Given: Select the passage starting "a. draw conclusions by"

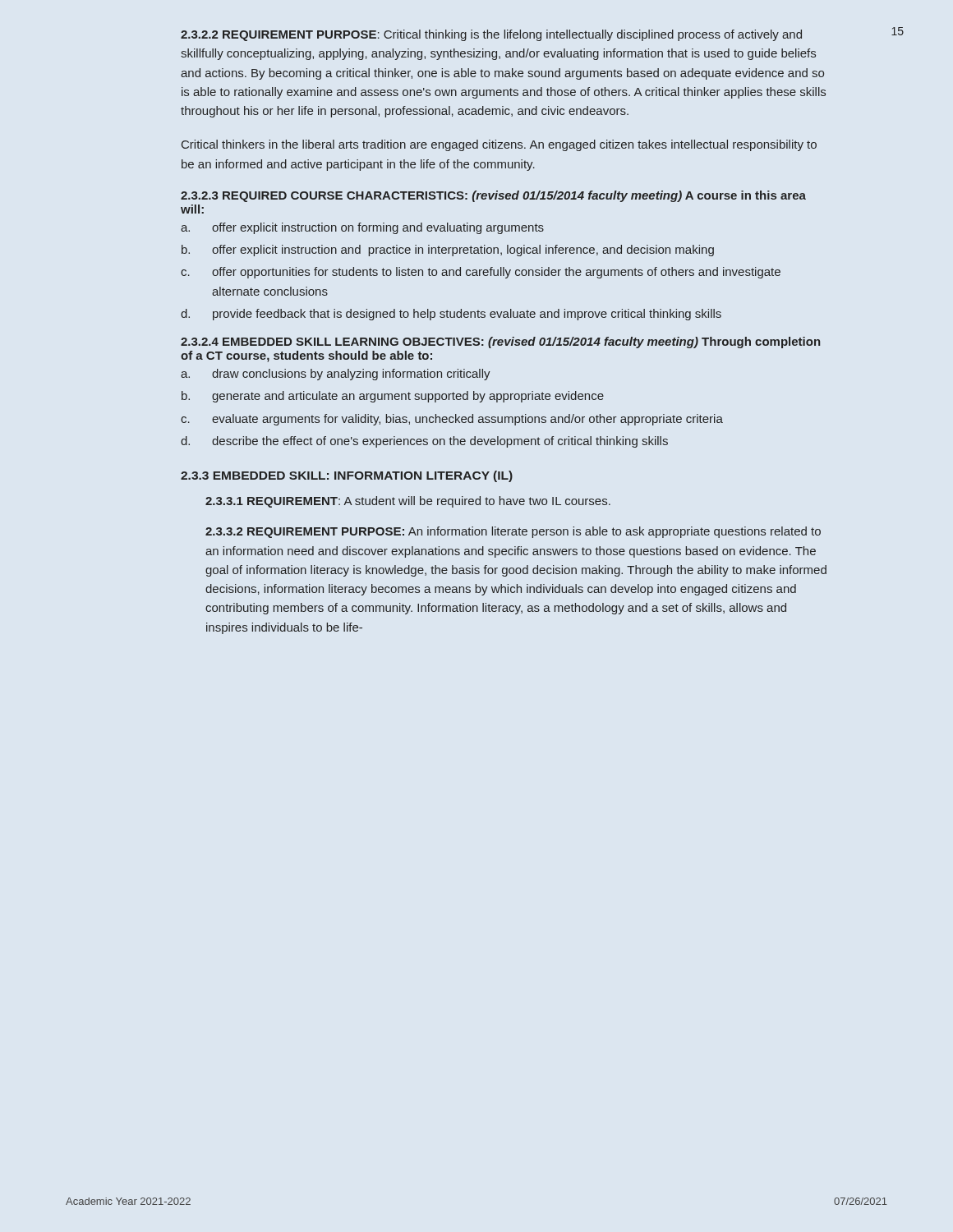Looking at the screenshot, I should click(336, 375).
